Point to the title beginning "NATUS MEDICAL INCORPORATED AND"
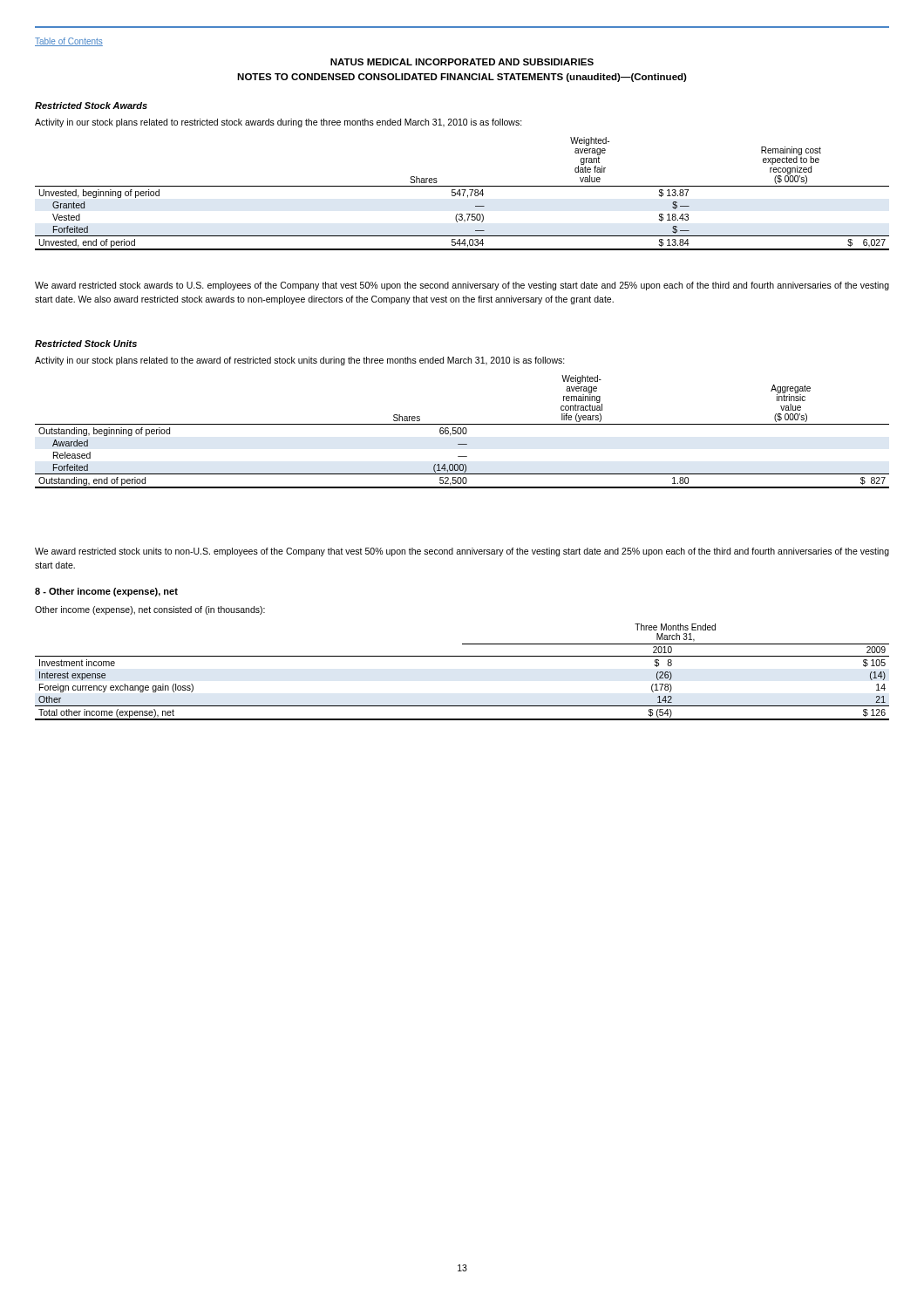This screenshot has width=924, height=1308. click(462, 62)
